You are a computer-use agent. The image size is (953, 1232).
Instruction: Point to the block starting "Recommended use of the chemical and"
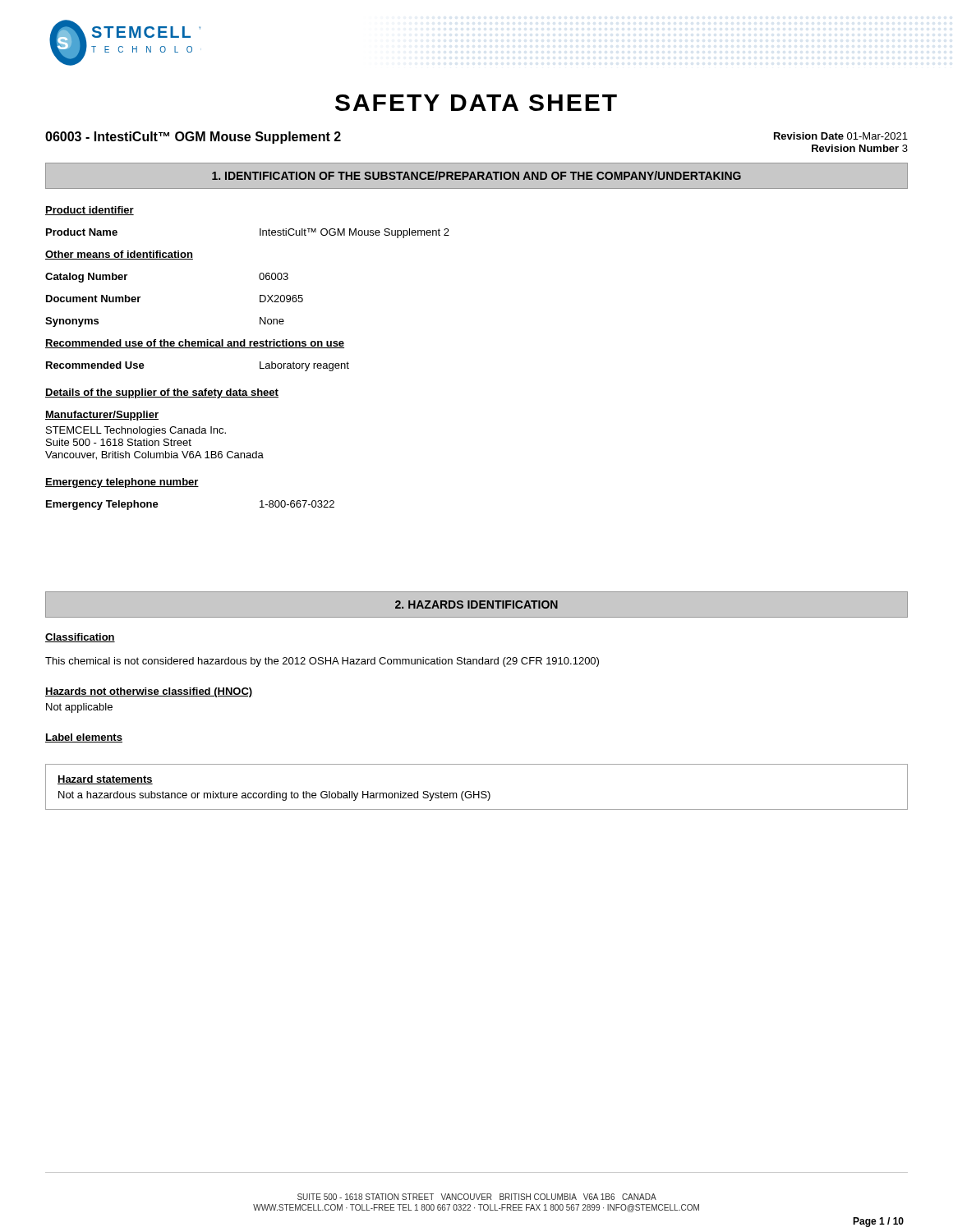point(195,343)
